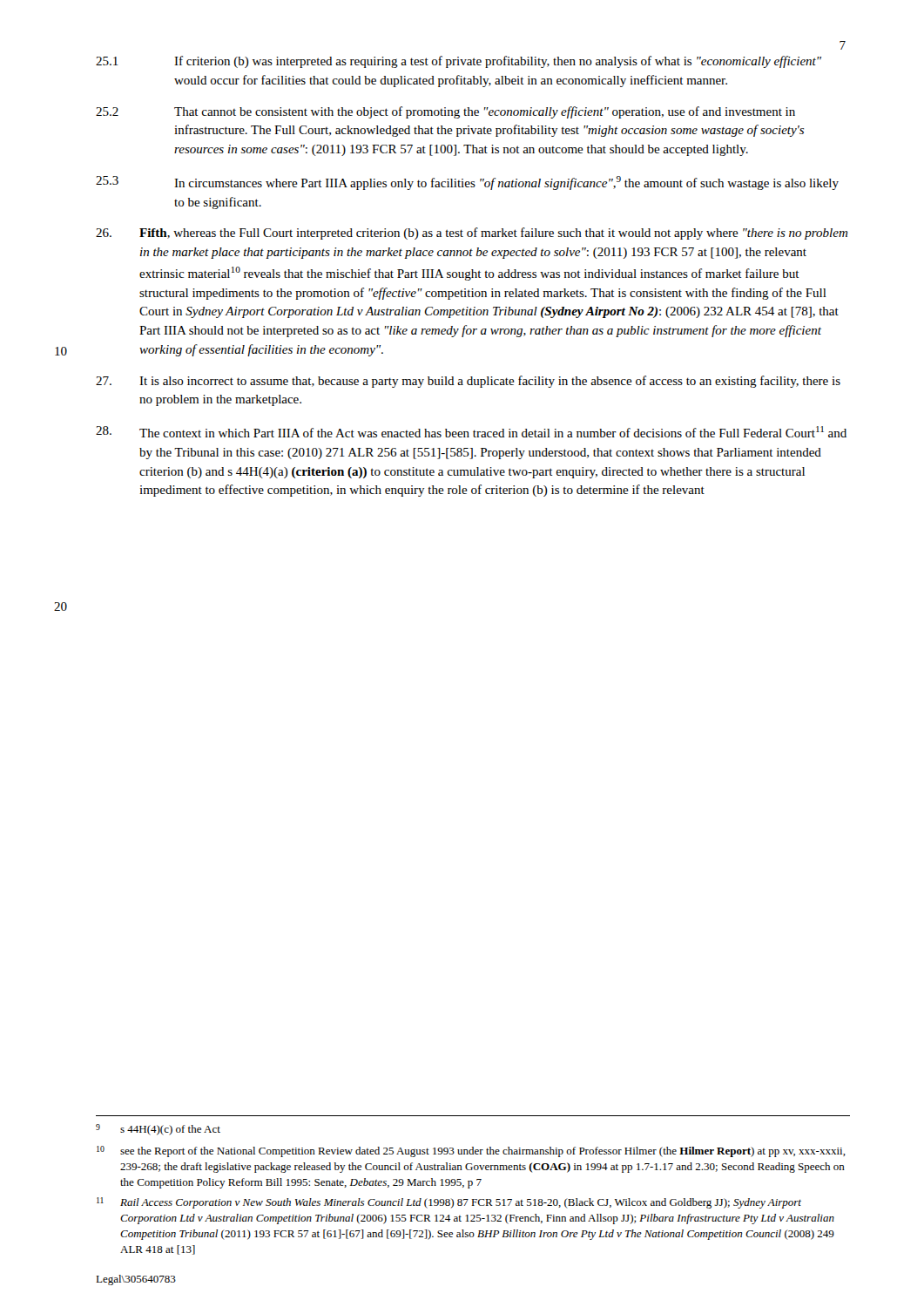Point to the text block starting "Fifth, whereas the Full"
Viewport: 924px width, 1307px height.
tap(473, 292)
